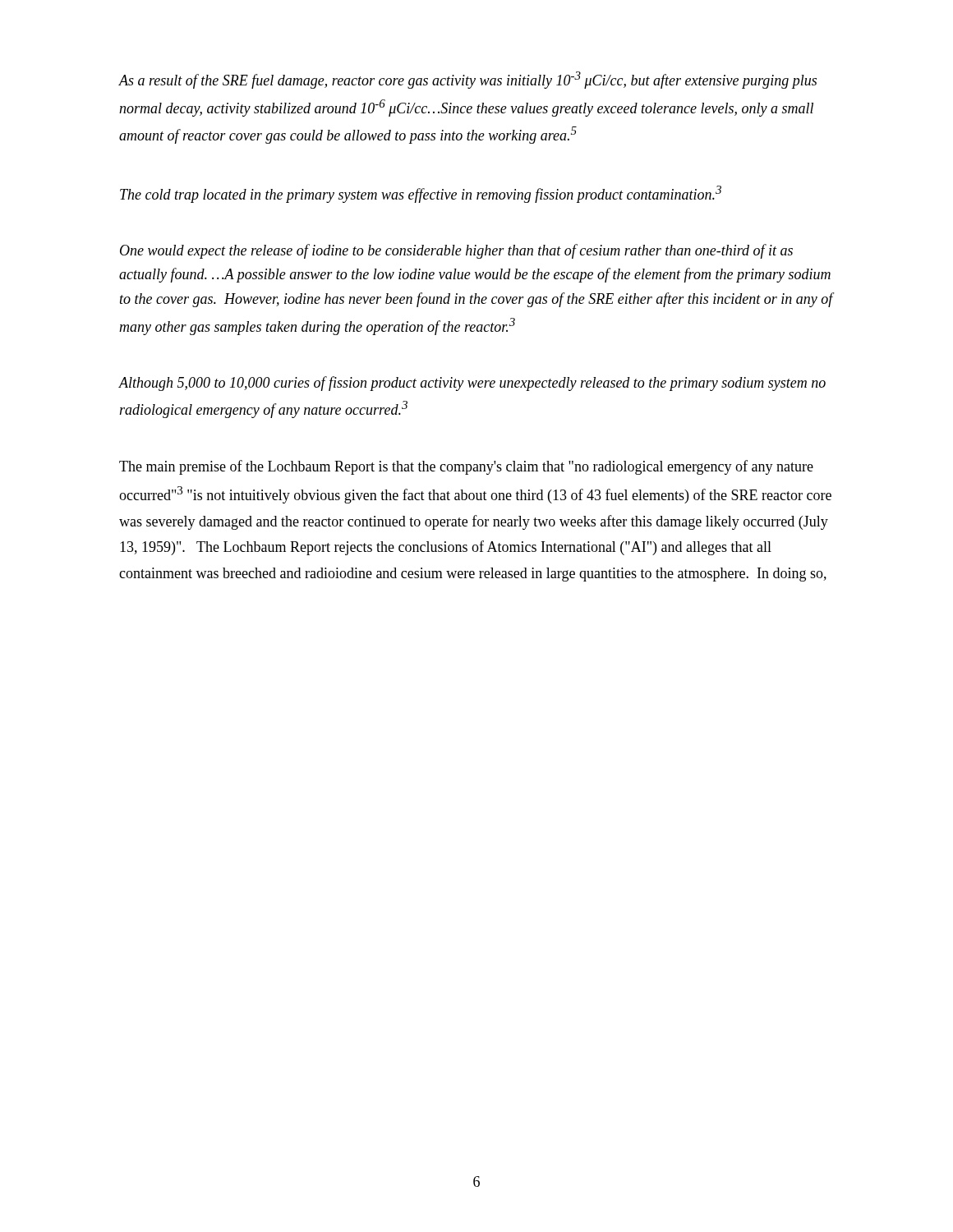Click on the text block containing "The cold trap located in the"

pyautogui.click(x=420, y=193)
